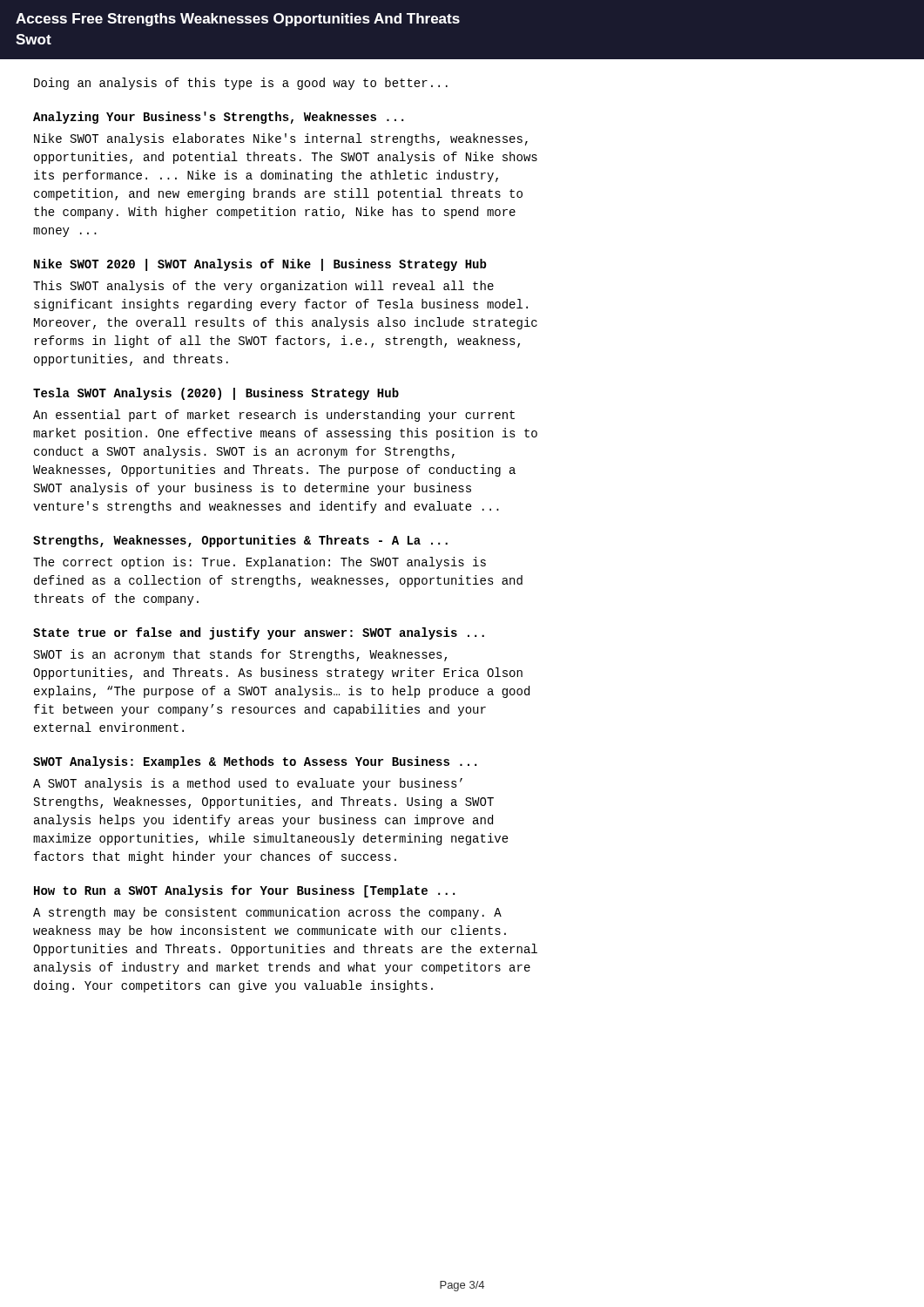Click the section header that begins "Nike SWOT 2020 |"
The width and height of the screenshot is (924, 1307).
pos(260,265)
